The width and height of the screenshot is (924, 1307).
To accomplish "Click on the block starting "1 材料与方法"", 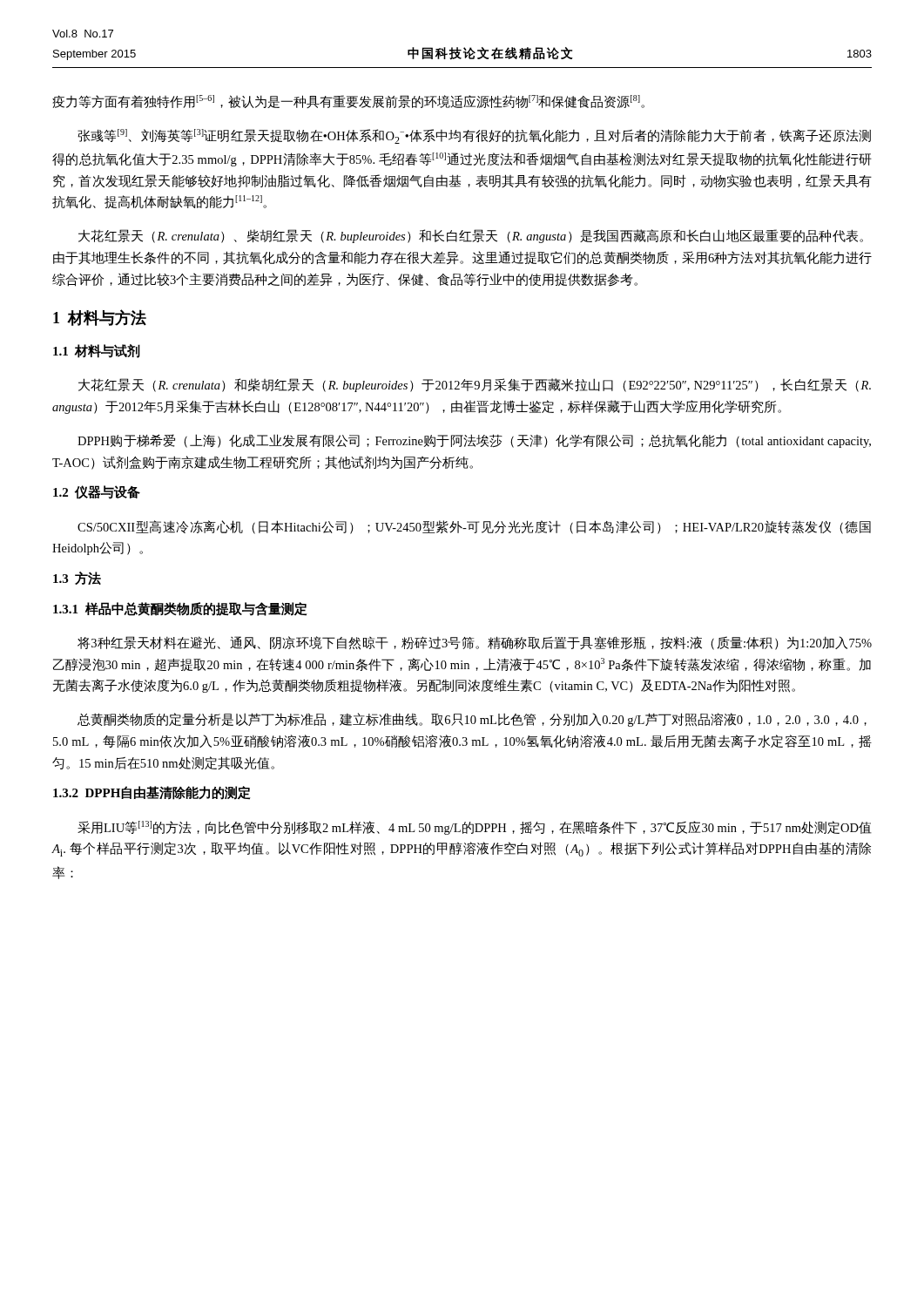I will [100, 318].
